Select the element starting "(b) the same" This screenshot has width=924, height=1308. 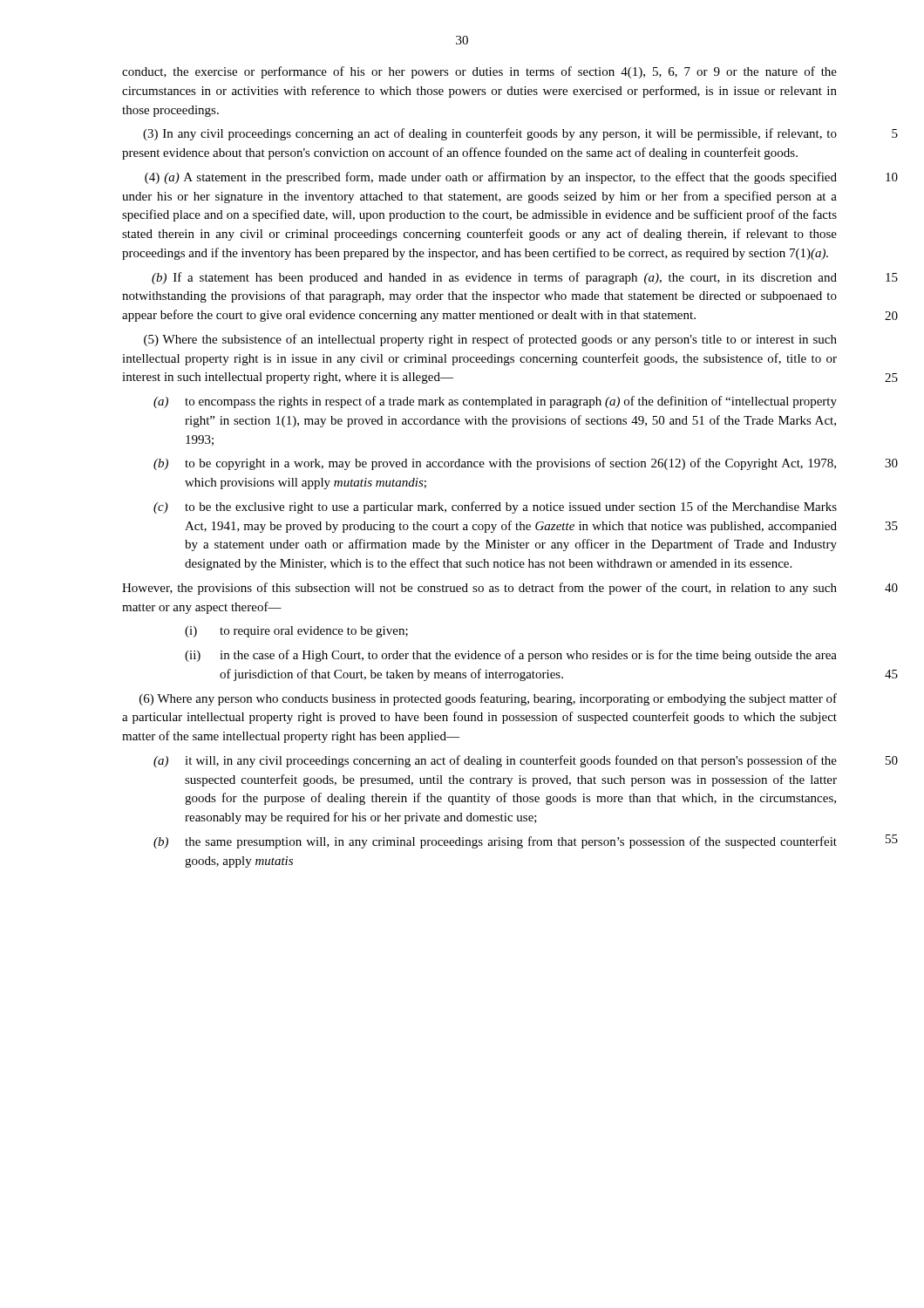(x=495, y=852)
